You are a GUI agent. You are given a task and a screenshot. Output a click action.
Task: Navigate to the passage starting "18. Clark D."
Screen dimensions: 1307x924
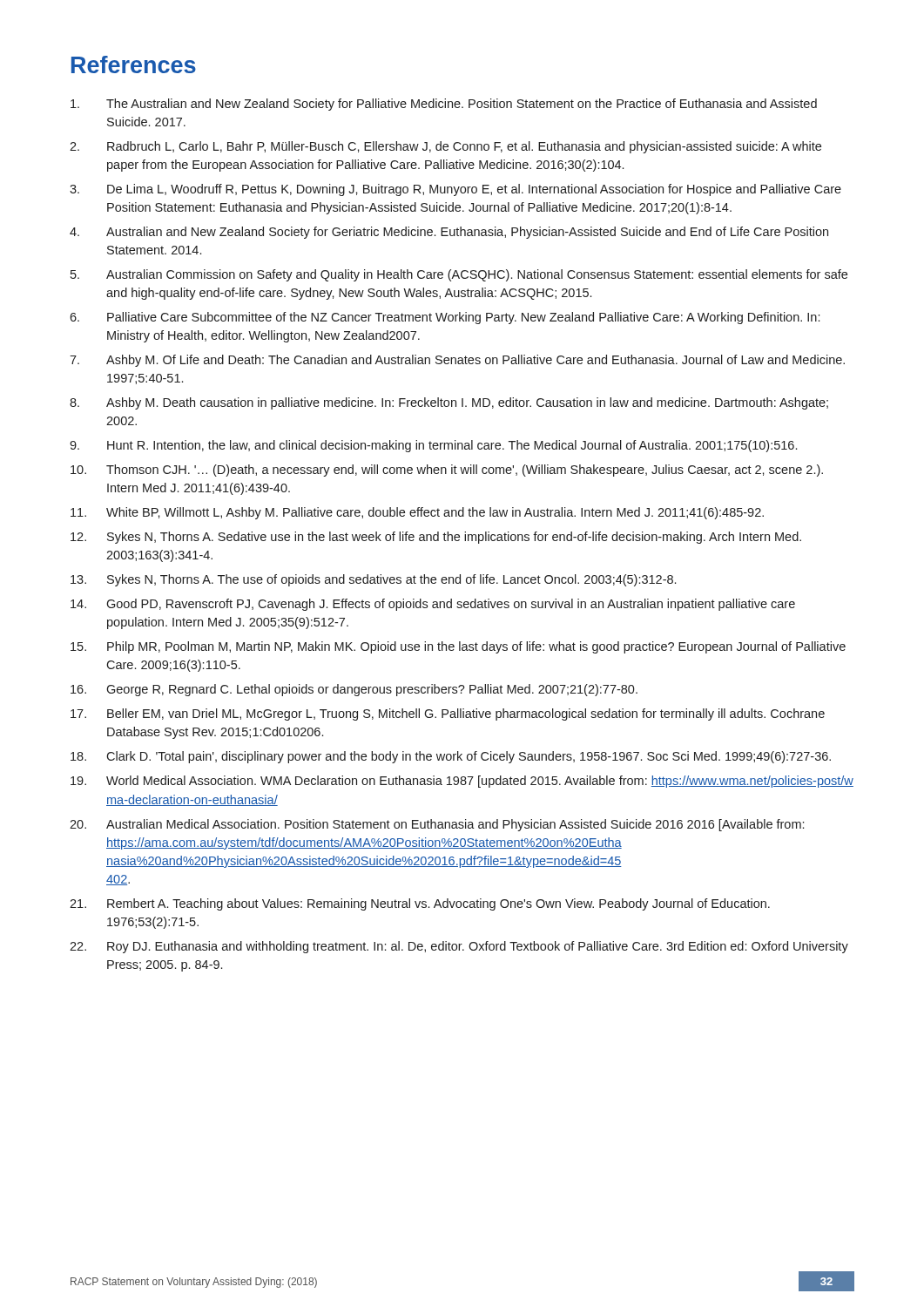tap(462, 757)
